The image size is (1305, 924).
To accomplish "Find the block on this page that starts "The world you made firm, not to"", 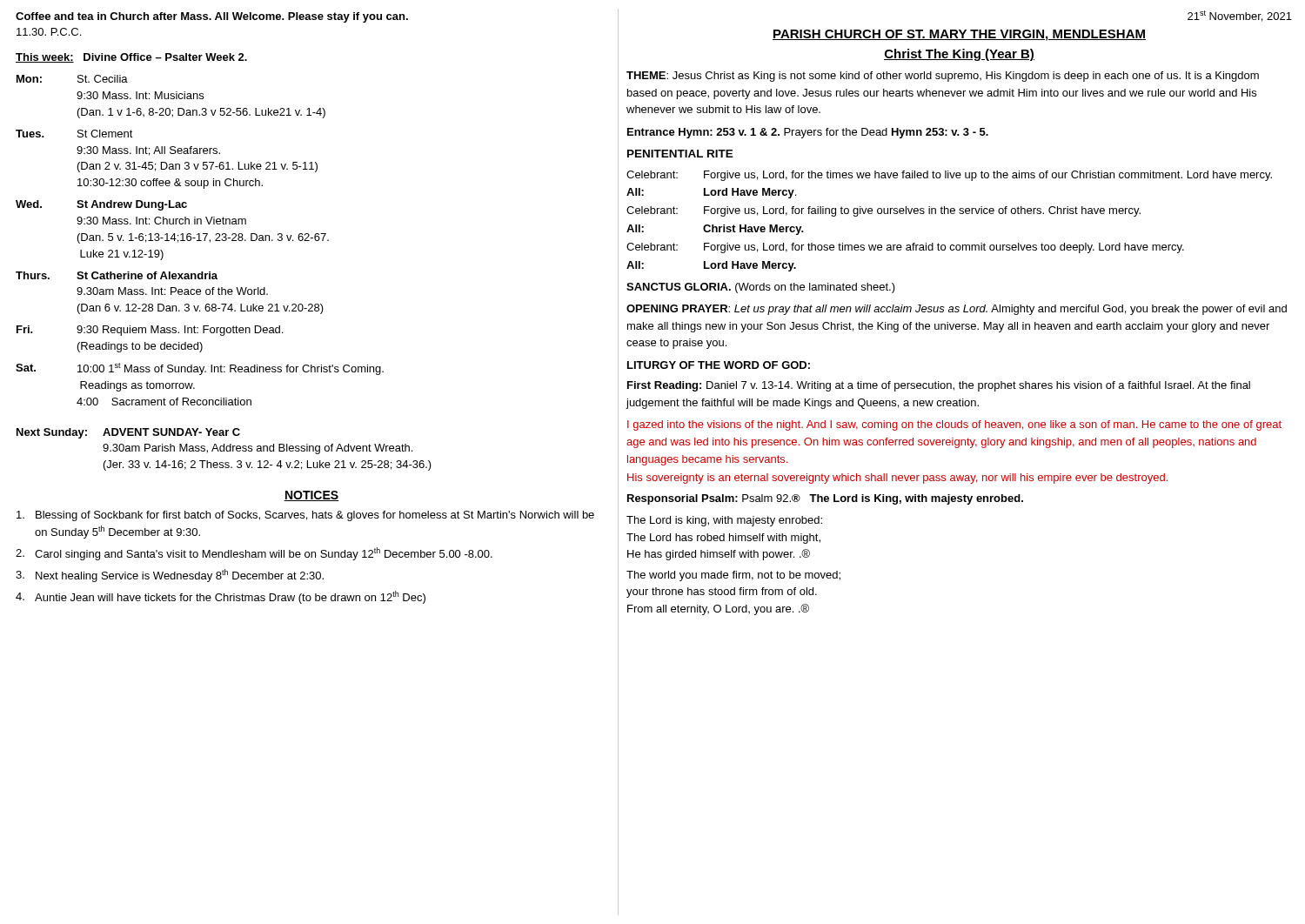I will [734, 591].
